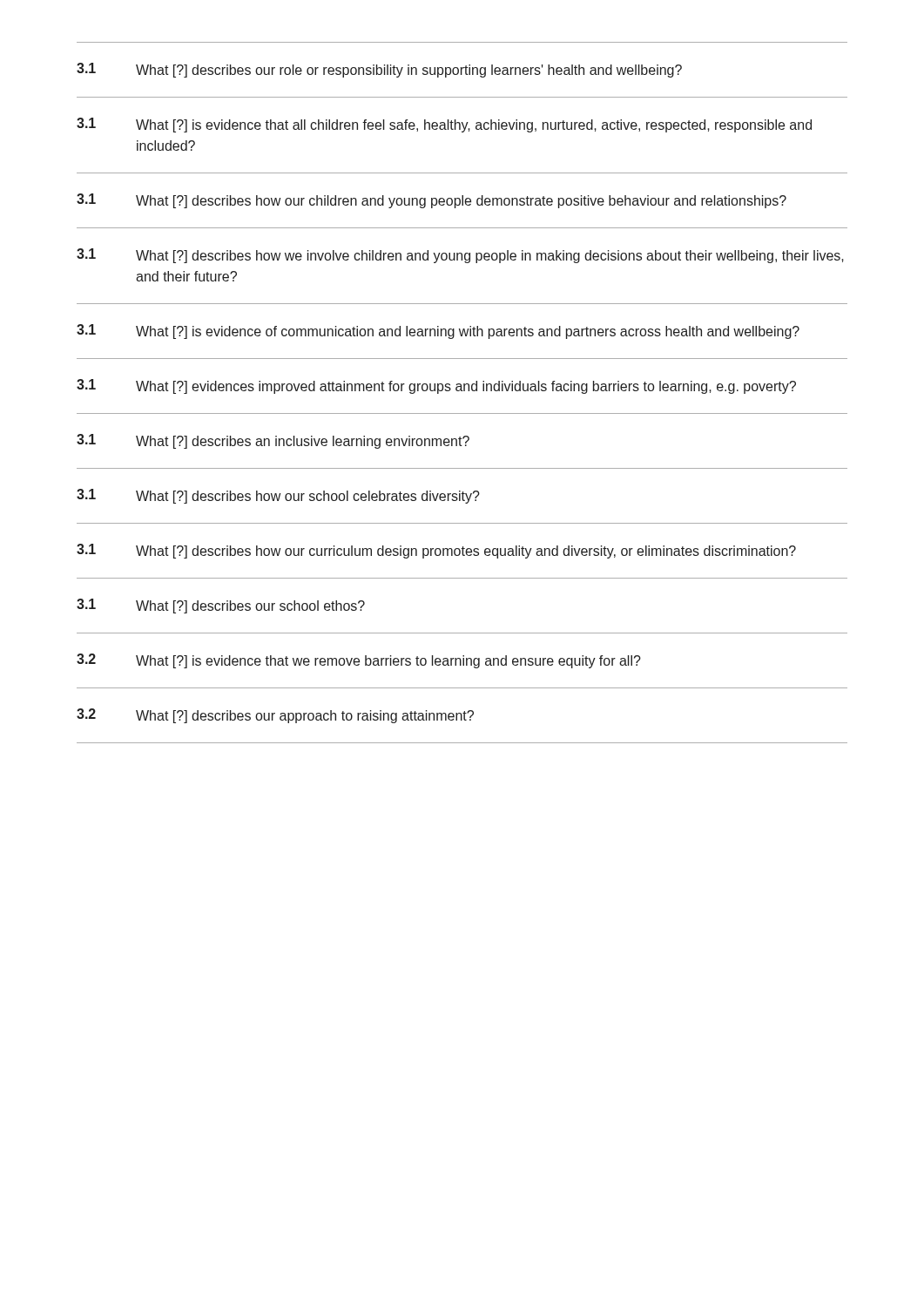Click on the region starting "3.2 What [?] describes our approach"
This screenshot has width=924, height=1307.
click(462, 716)
